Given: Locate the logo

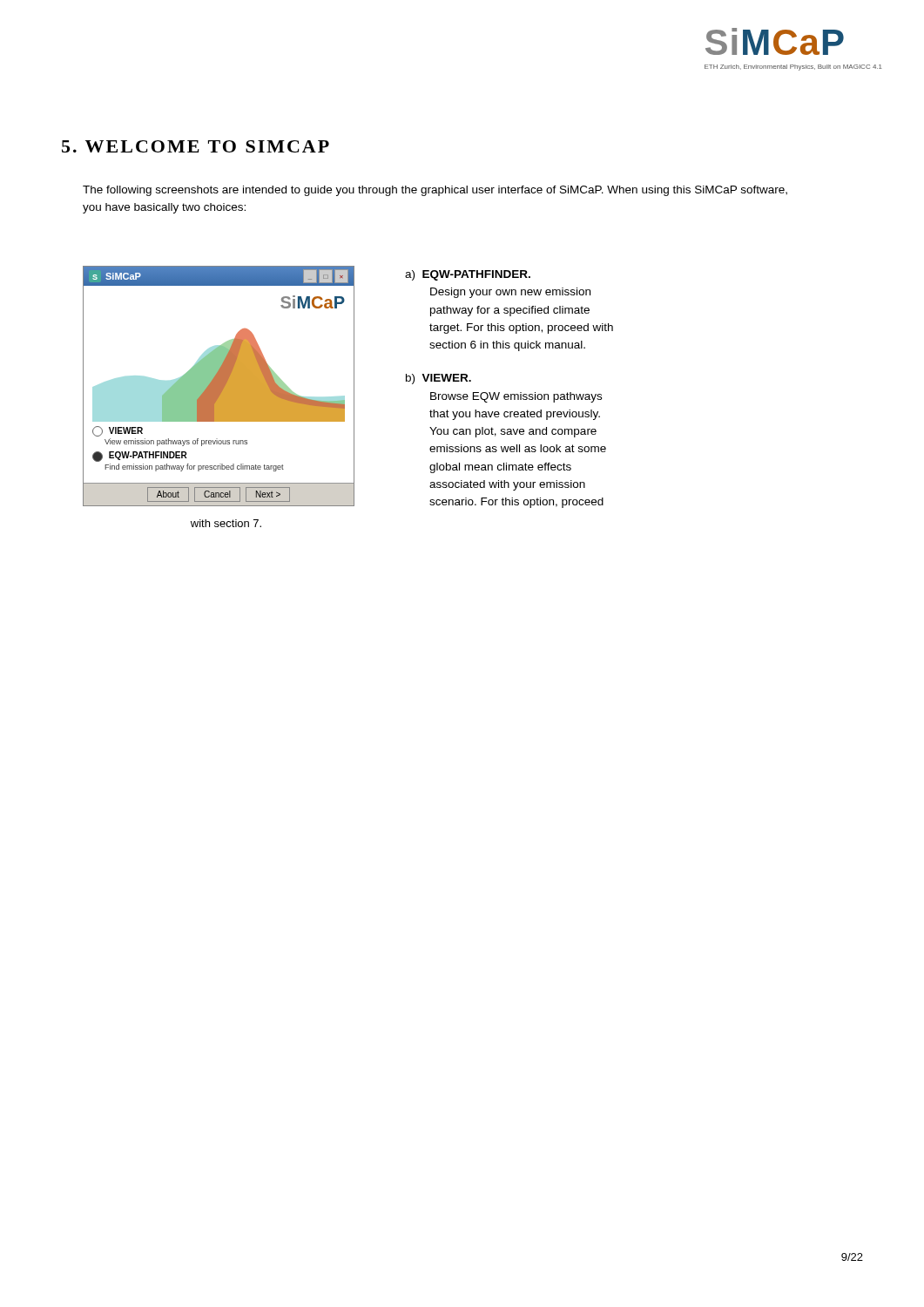Looking at the screenshot, I should [x=793, y=48].
